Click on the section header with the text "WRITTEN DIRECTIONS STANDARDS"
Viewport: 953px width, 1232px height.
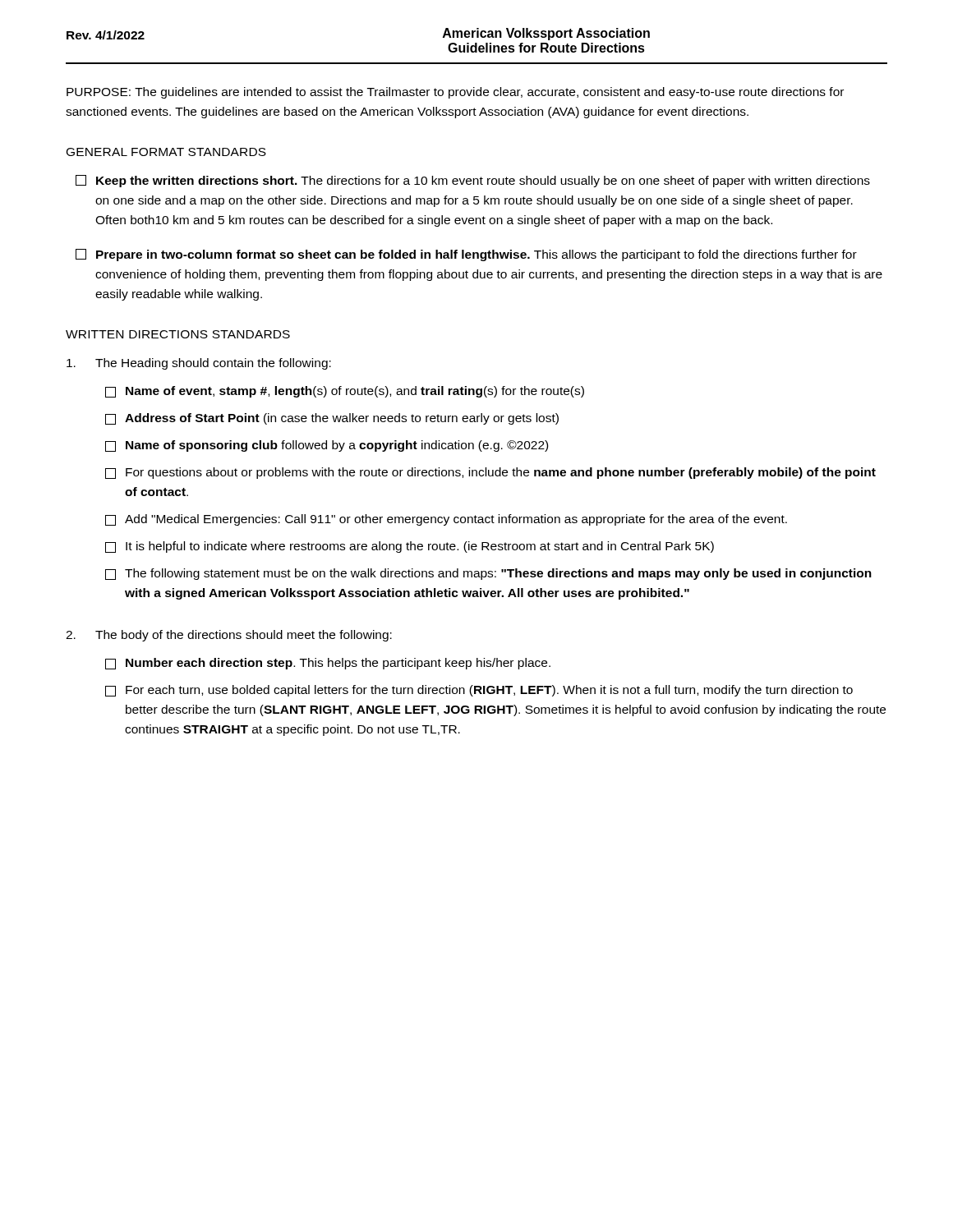click(178, 334)
